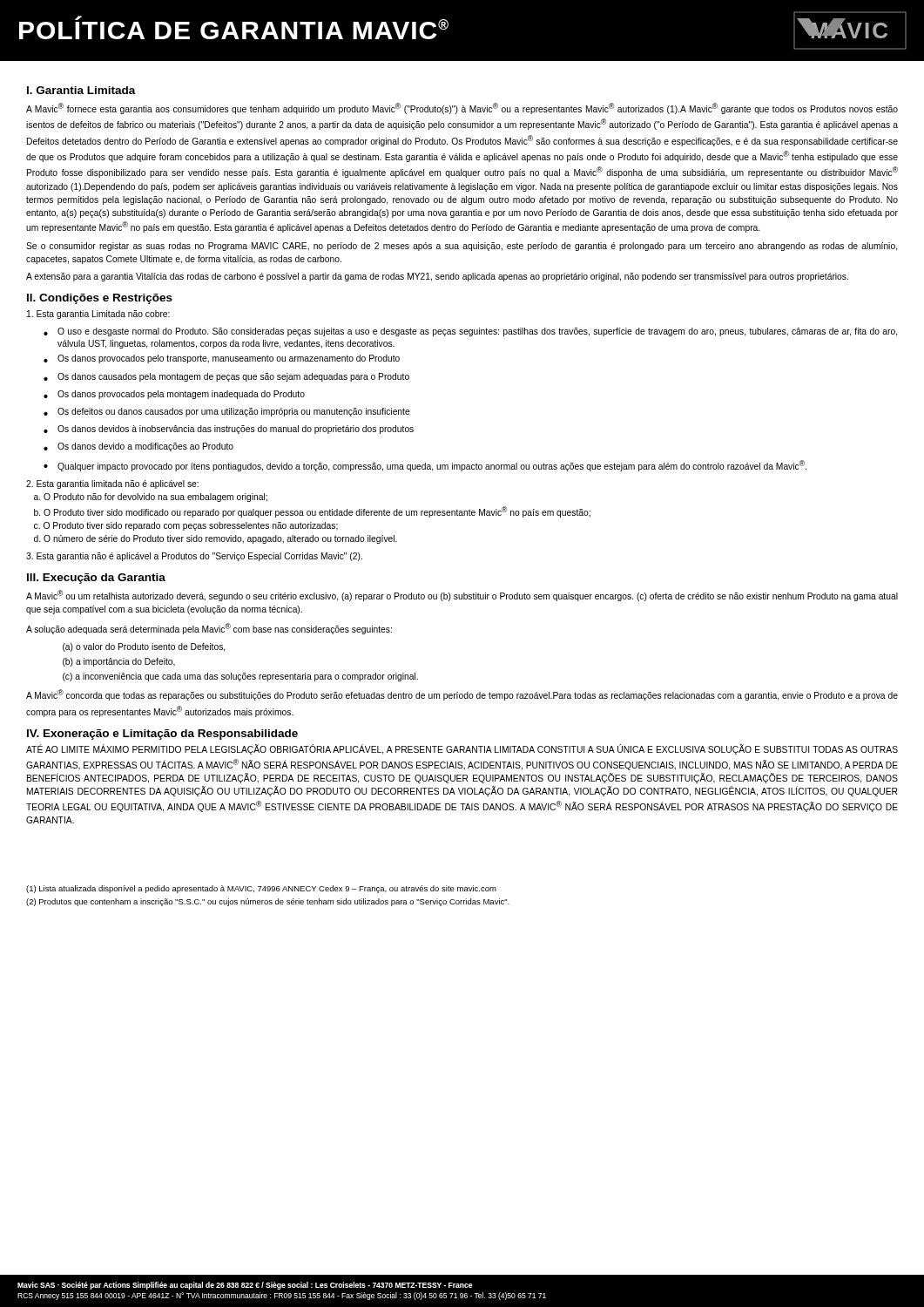This screenshot has width=924, height=1307.
Task: Where is the passage that starts "(a) o valor"?
Action: [x=139, y=647]
